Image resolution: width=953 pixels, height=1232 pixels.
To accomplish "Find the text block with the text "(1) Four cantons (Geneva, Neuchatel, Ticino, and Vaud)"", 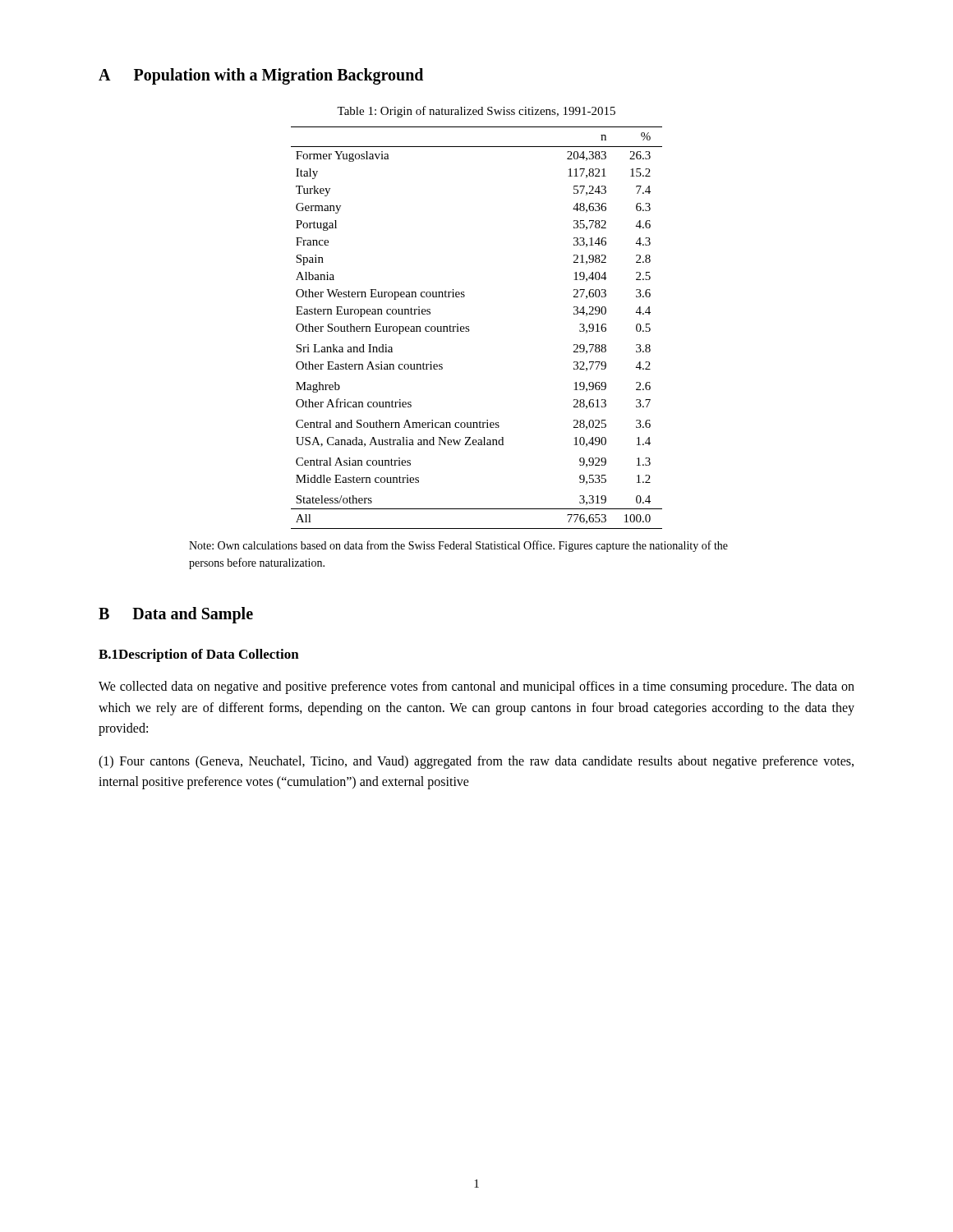I will click(476, 771).
